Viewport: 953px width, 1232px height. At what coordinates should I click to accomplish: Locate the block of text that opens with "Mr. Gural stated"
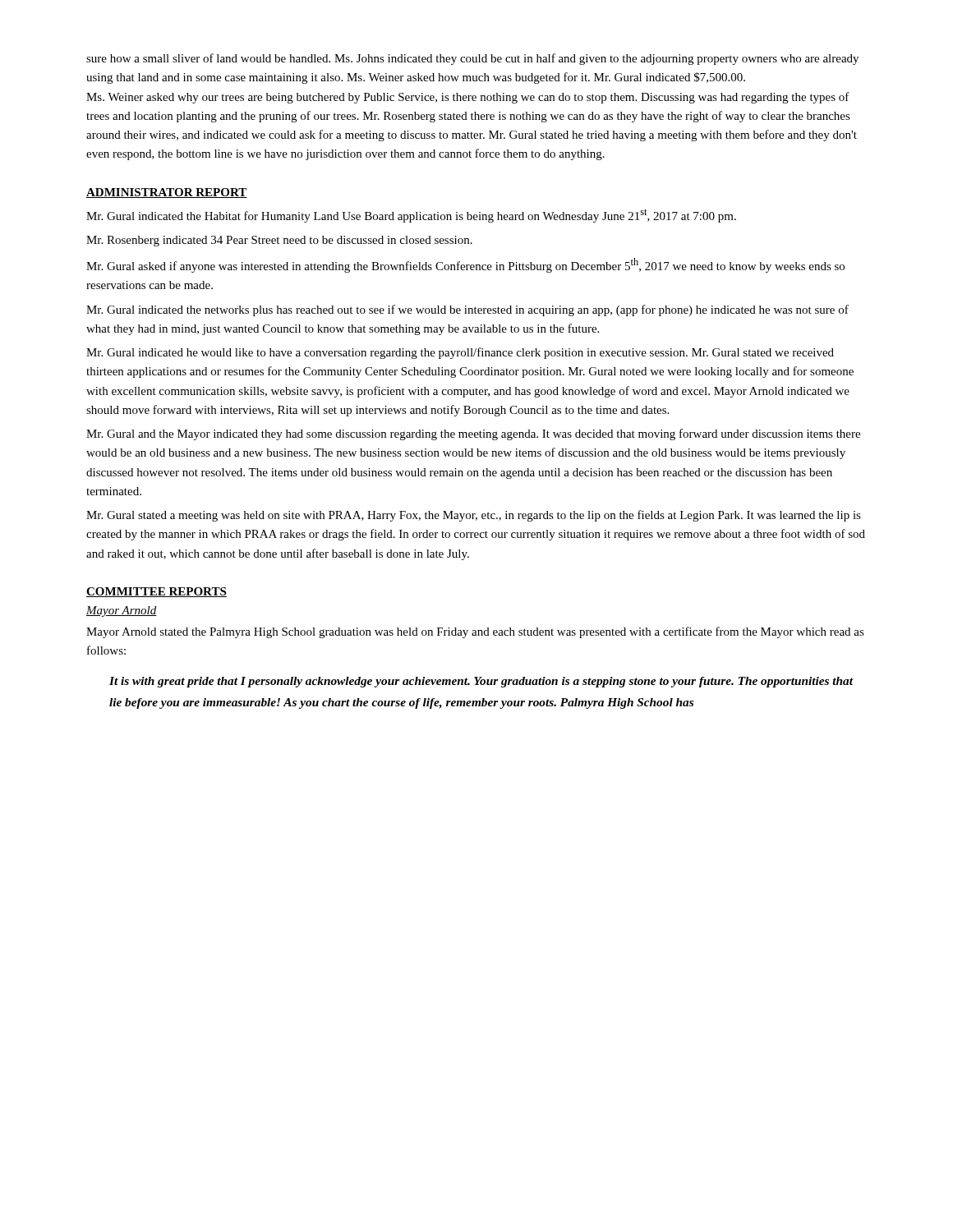tap(476, 535)
